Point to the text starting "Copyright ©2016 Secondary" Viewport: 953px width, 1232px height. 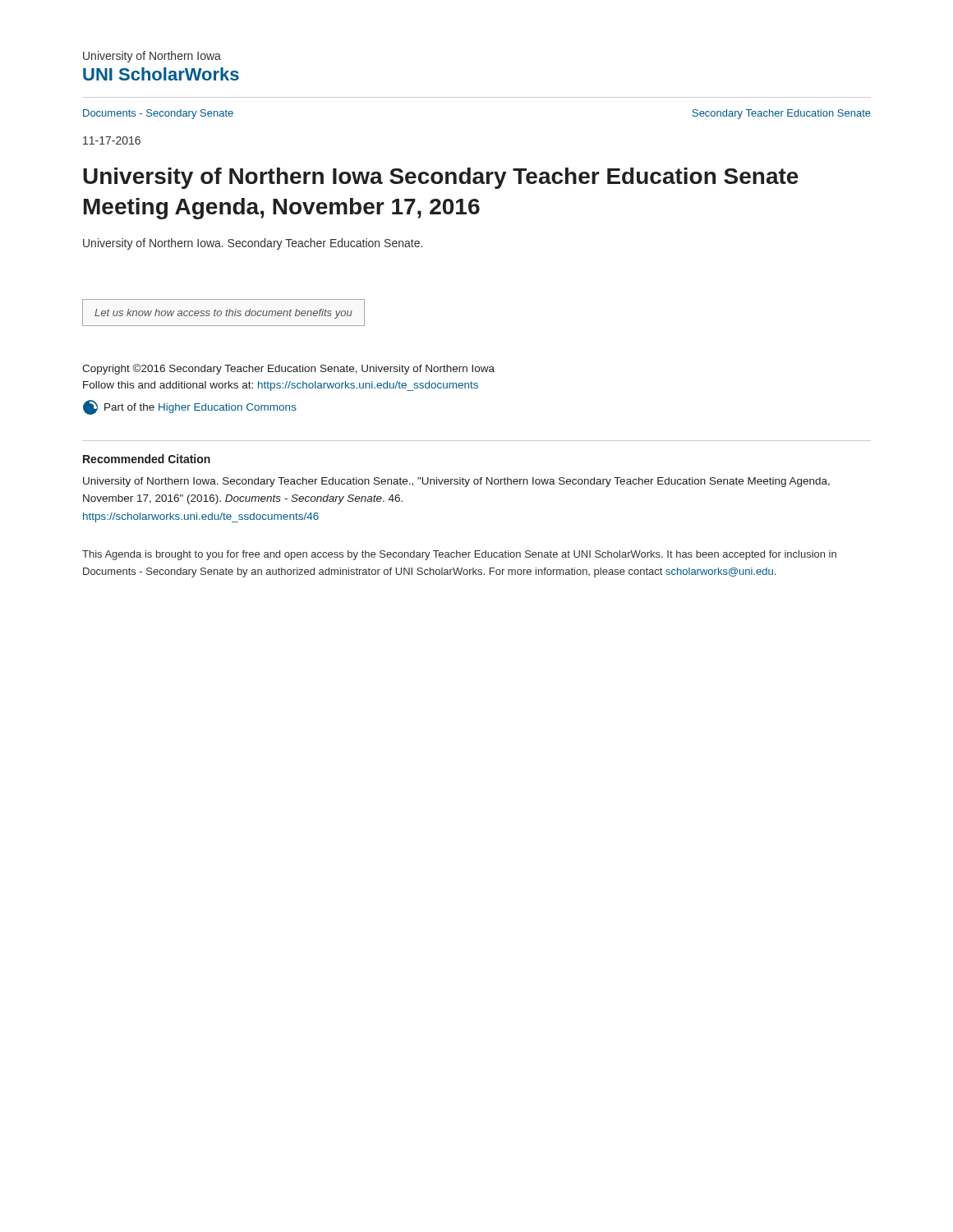288,377
